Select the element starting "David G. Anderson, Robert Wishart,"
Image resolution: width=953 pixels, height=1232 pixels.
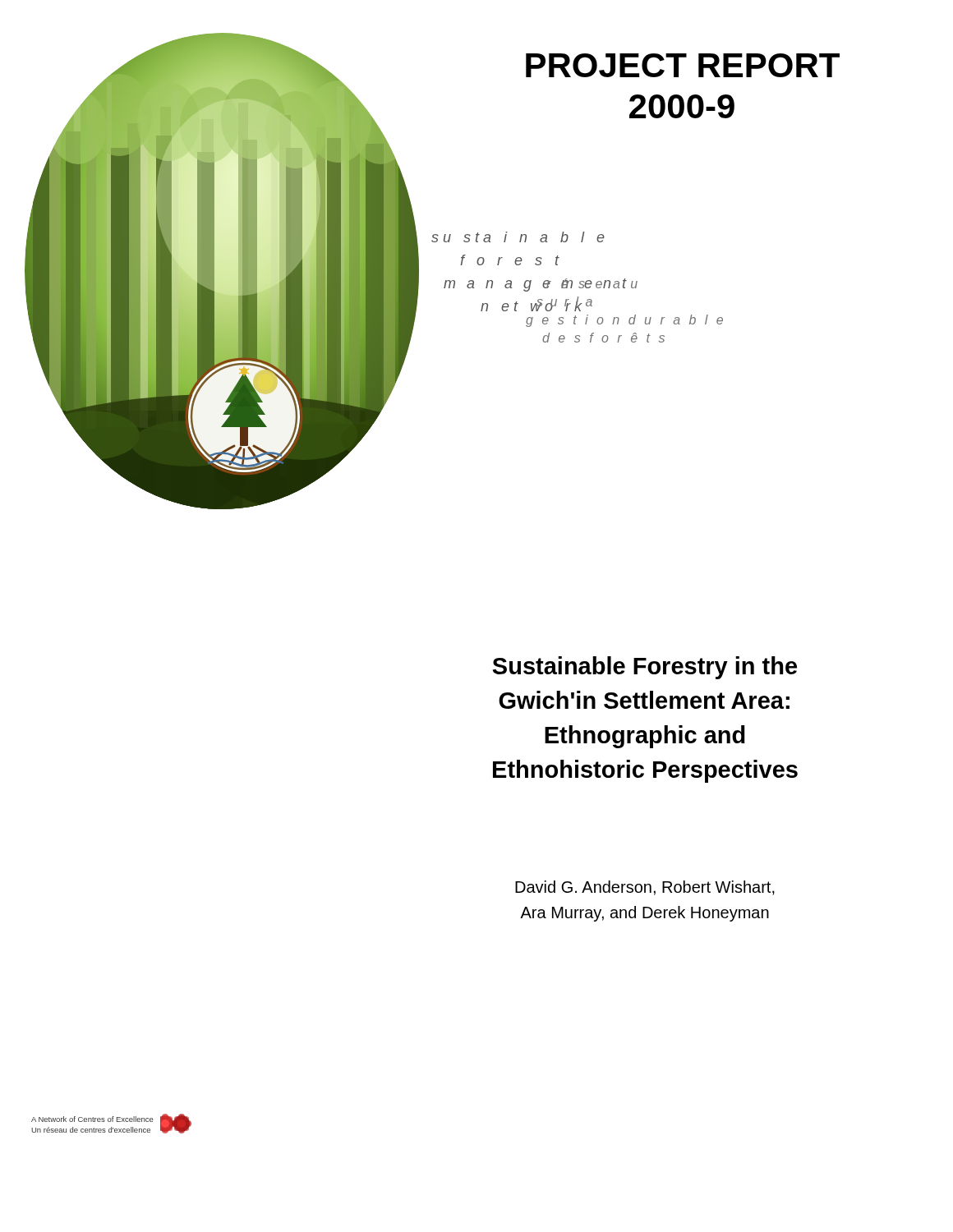[x=645, y=900]
